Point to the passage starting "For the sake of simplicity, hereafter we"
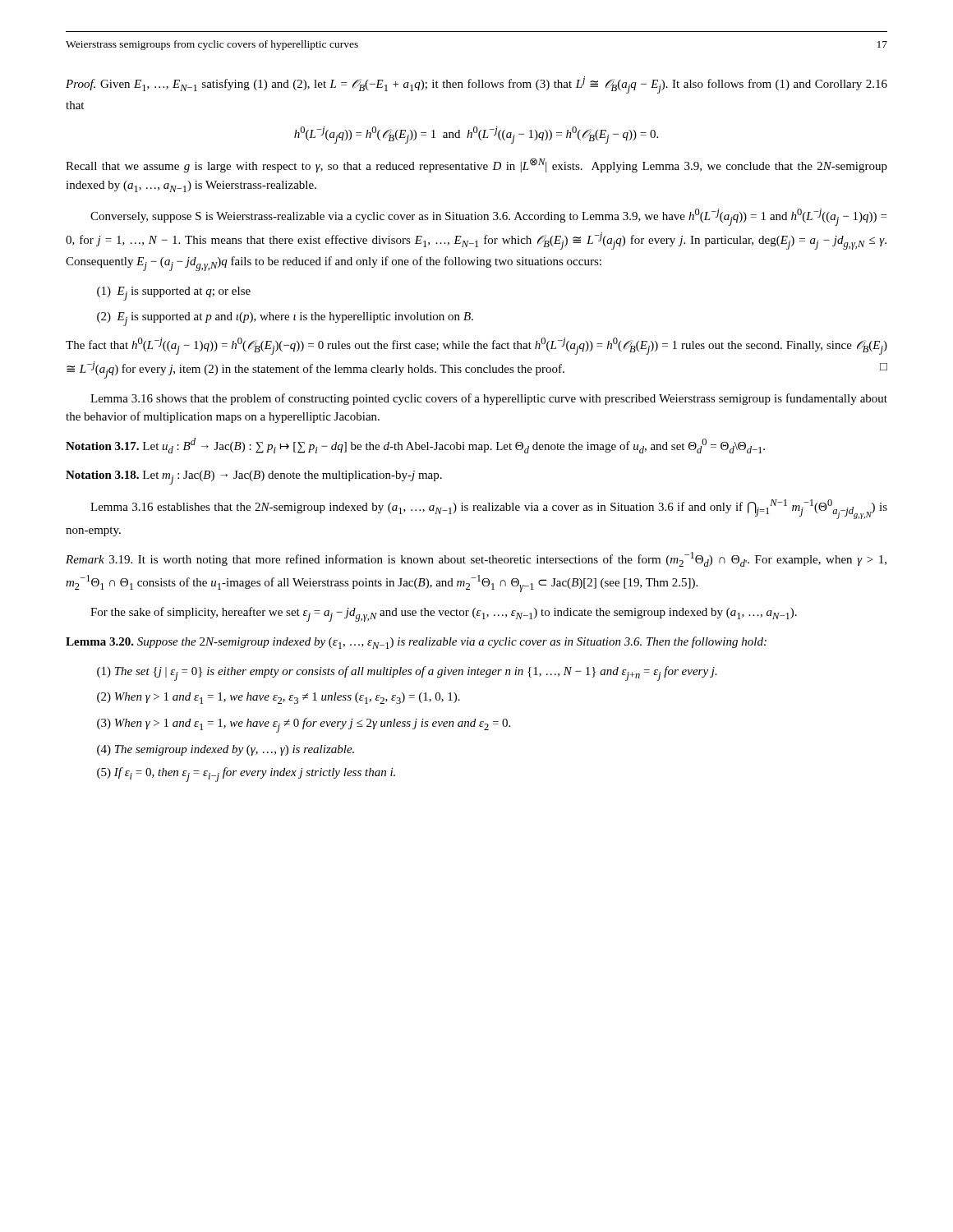 pos(476,614)
